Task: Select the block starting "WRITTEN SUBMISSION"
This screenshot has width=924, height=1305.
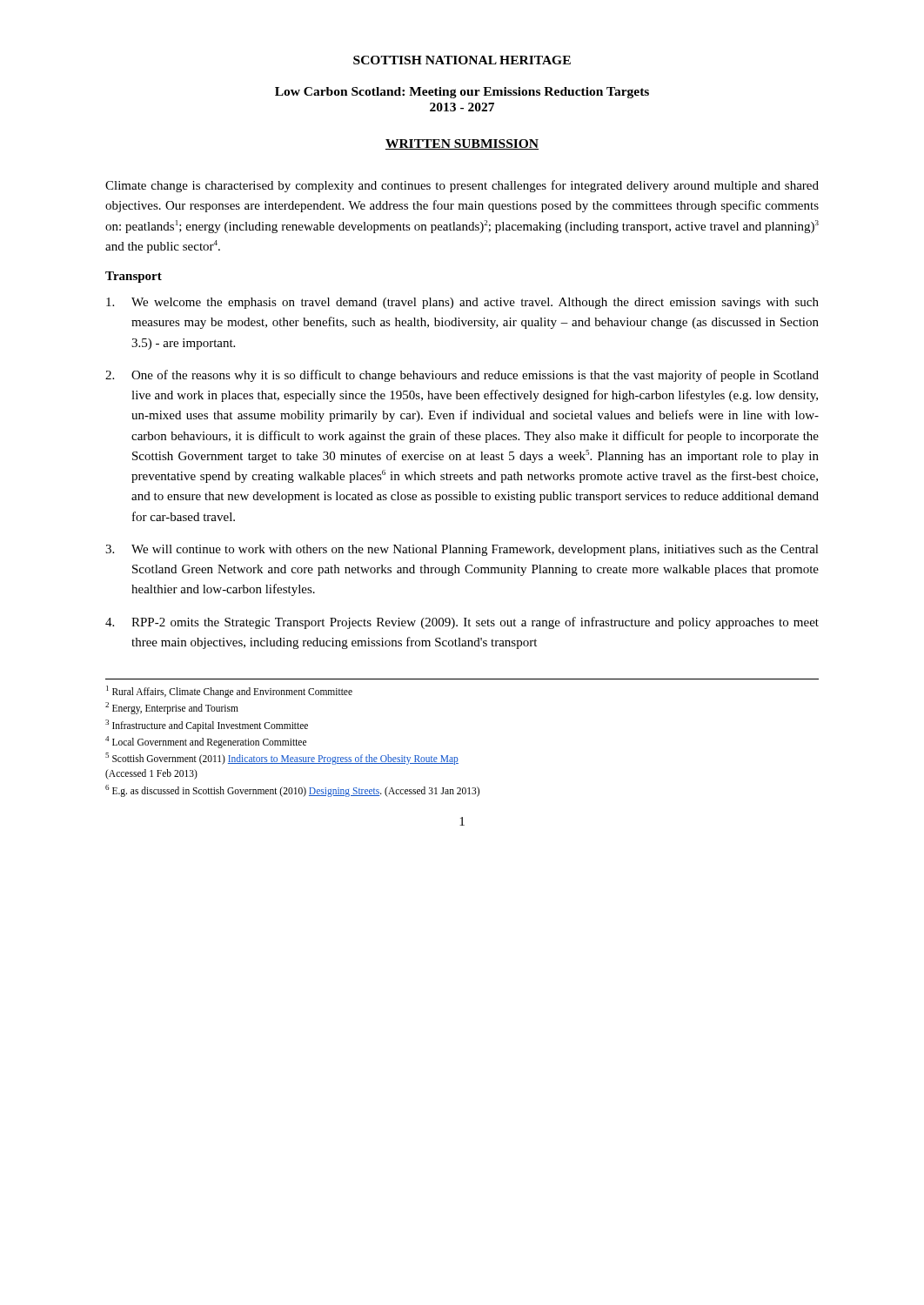Action: point(462,143)
